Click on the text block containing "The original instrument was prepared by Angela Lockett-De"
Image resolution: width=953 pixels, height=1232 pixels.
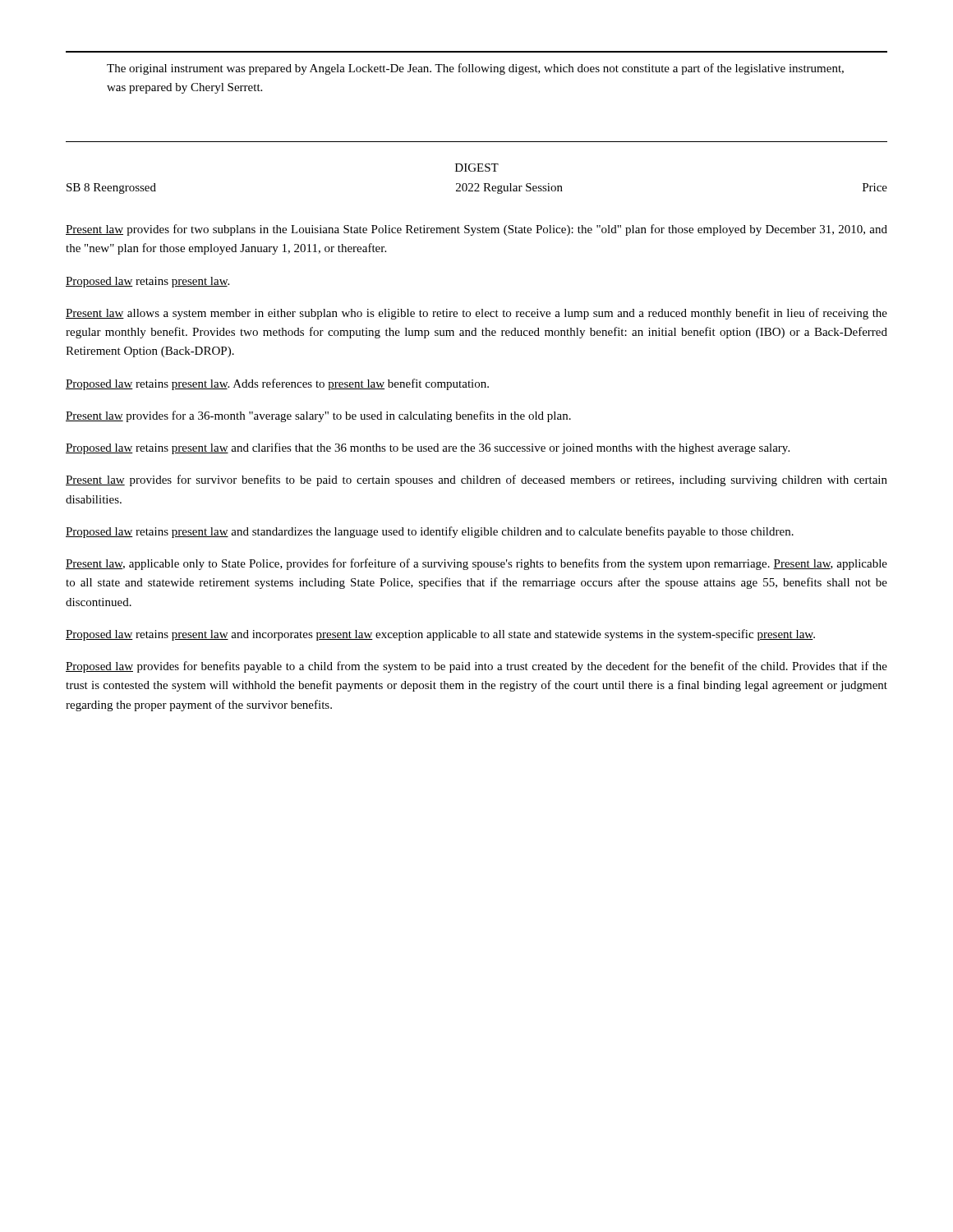(476, 78)
